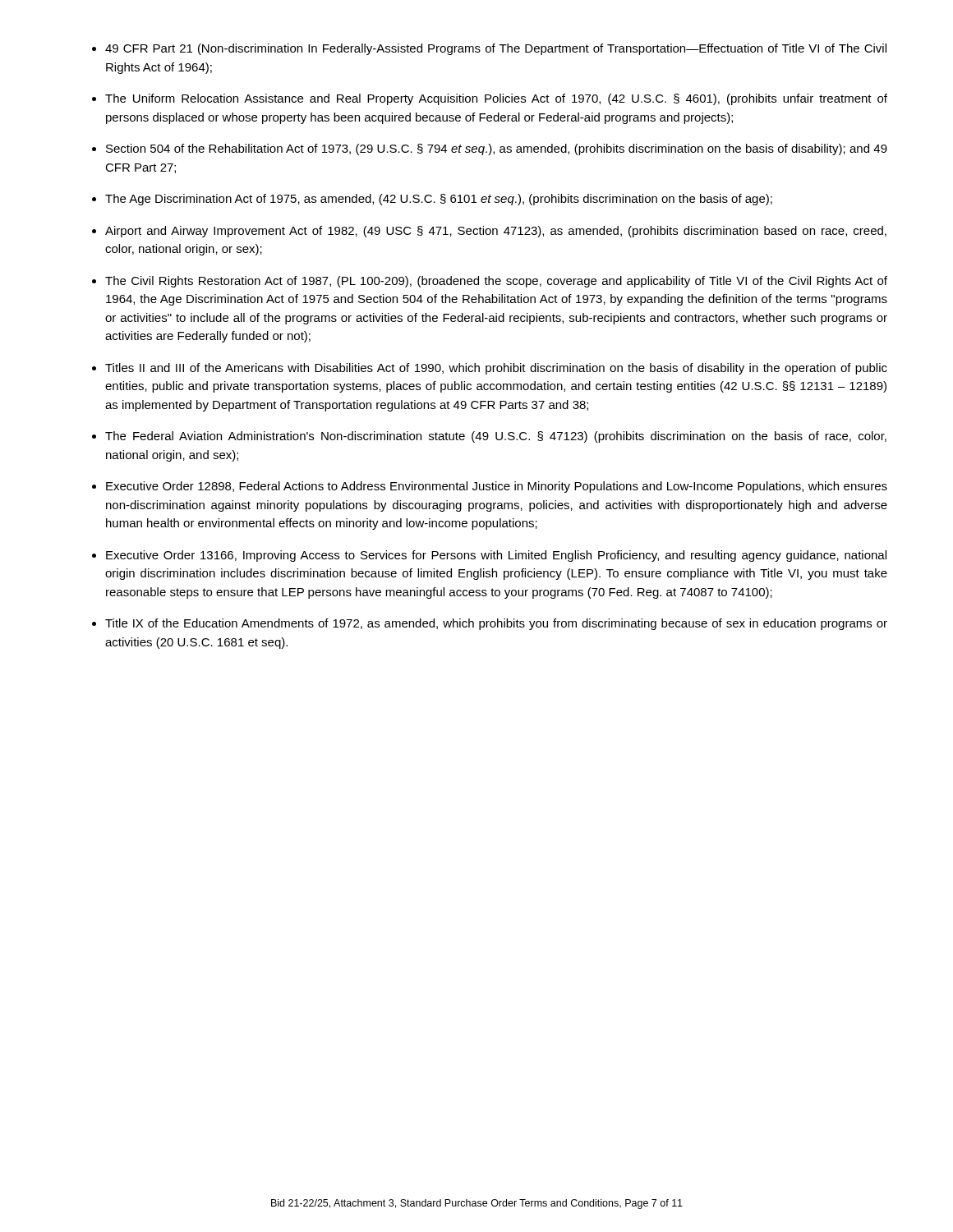Navigate to the text starting "The Civil Rights"
Image resolution: width=953 pixels, height=1232 pixels.
click(x=496, y=308)
